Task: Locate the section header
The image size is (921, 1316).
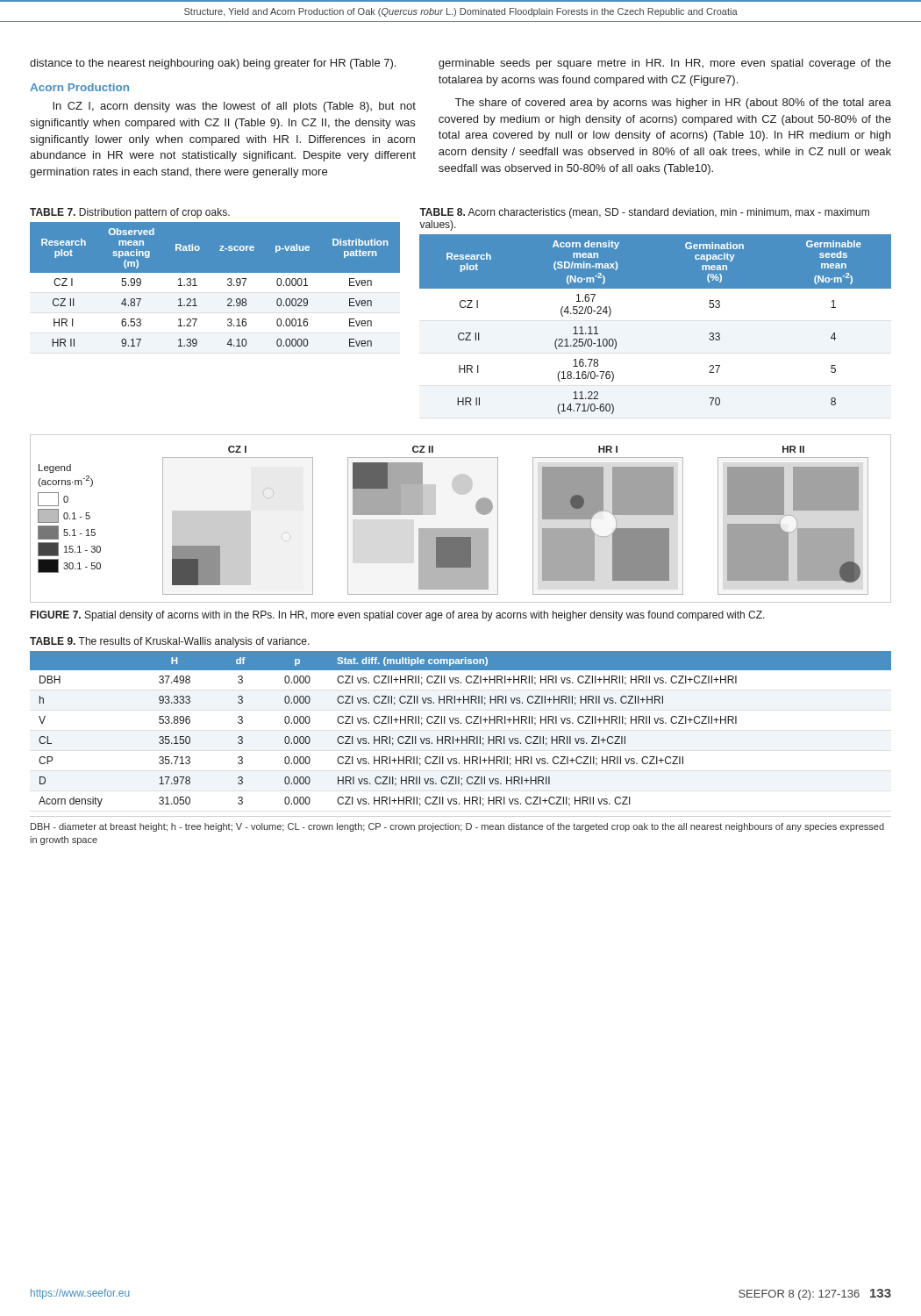Action: pos(80,87)
